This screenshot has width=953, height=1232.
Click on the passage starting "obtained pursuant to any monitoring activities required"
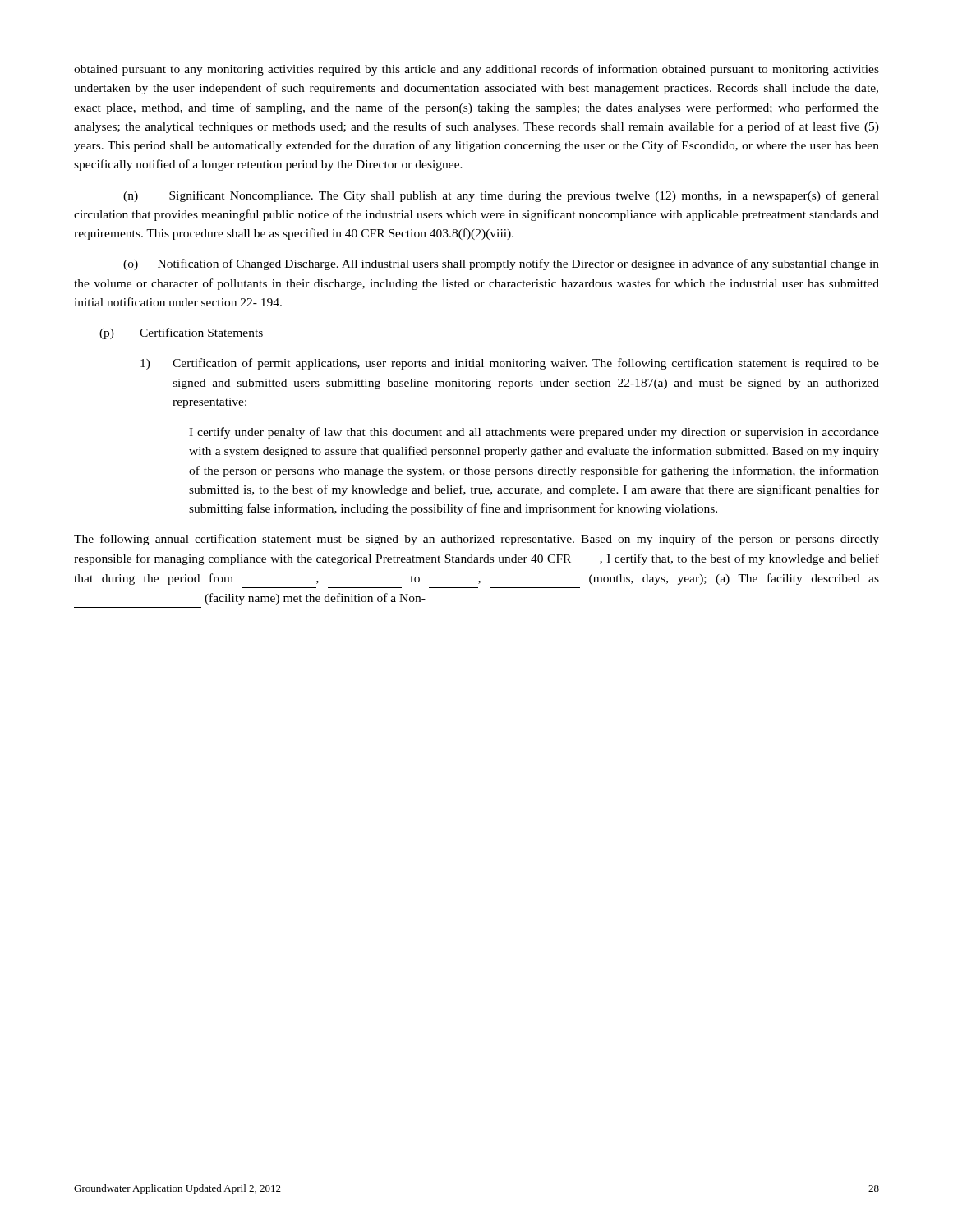[476, 116]
